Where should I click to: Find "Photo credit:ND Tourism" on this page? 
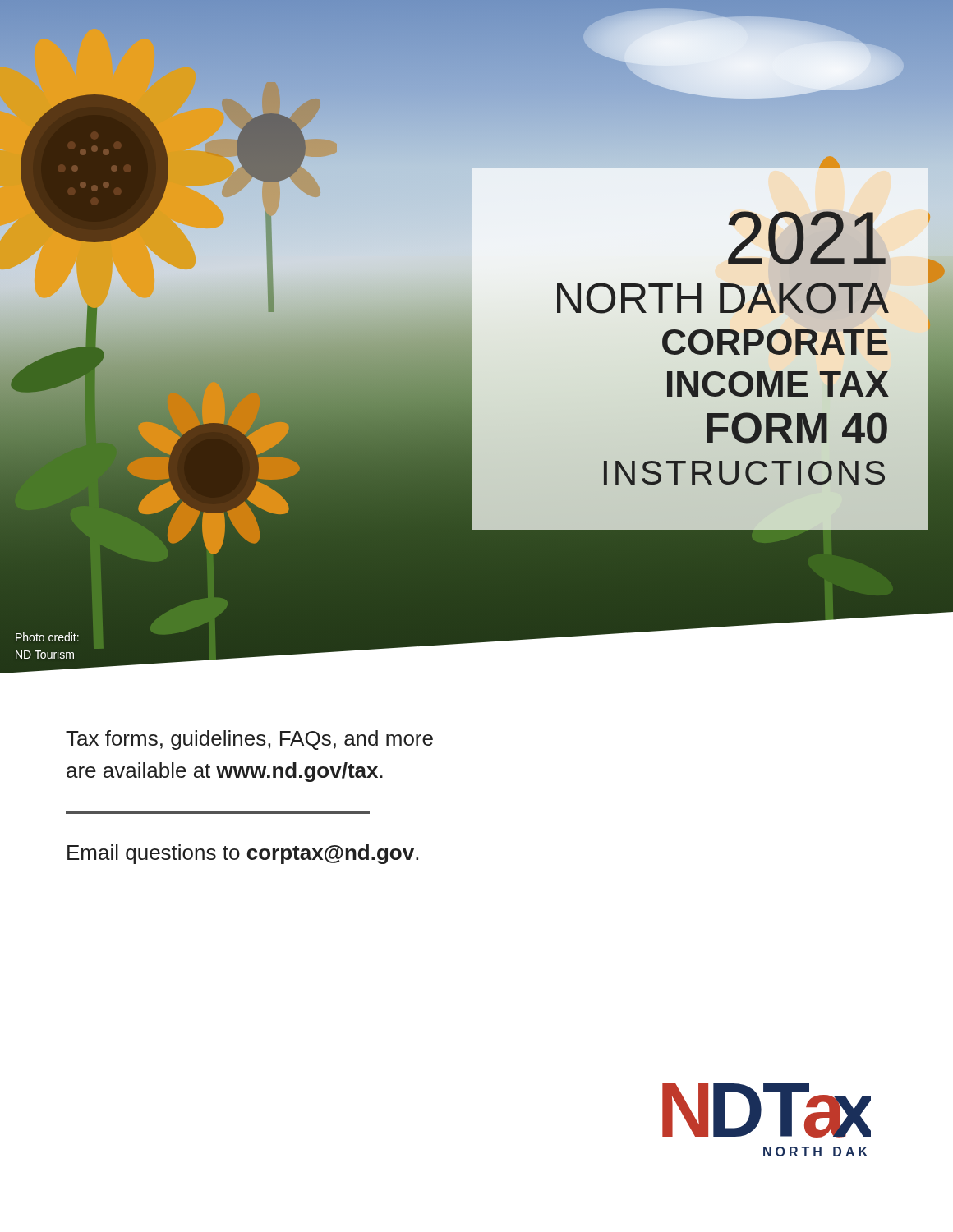tap(47, 646)
